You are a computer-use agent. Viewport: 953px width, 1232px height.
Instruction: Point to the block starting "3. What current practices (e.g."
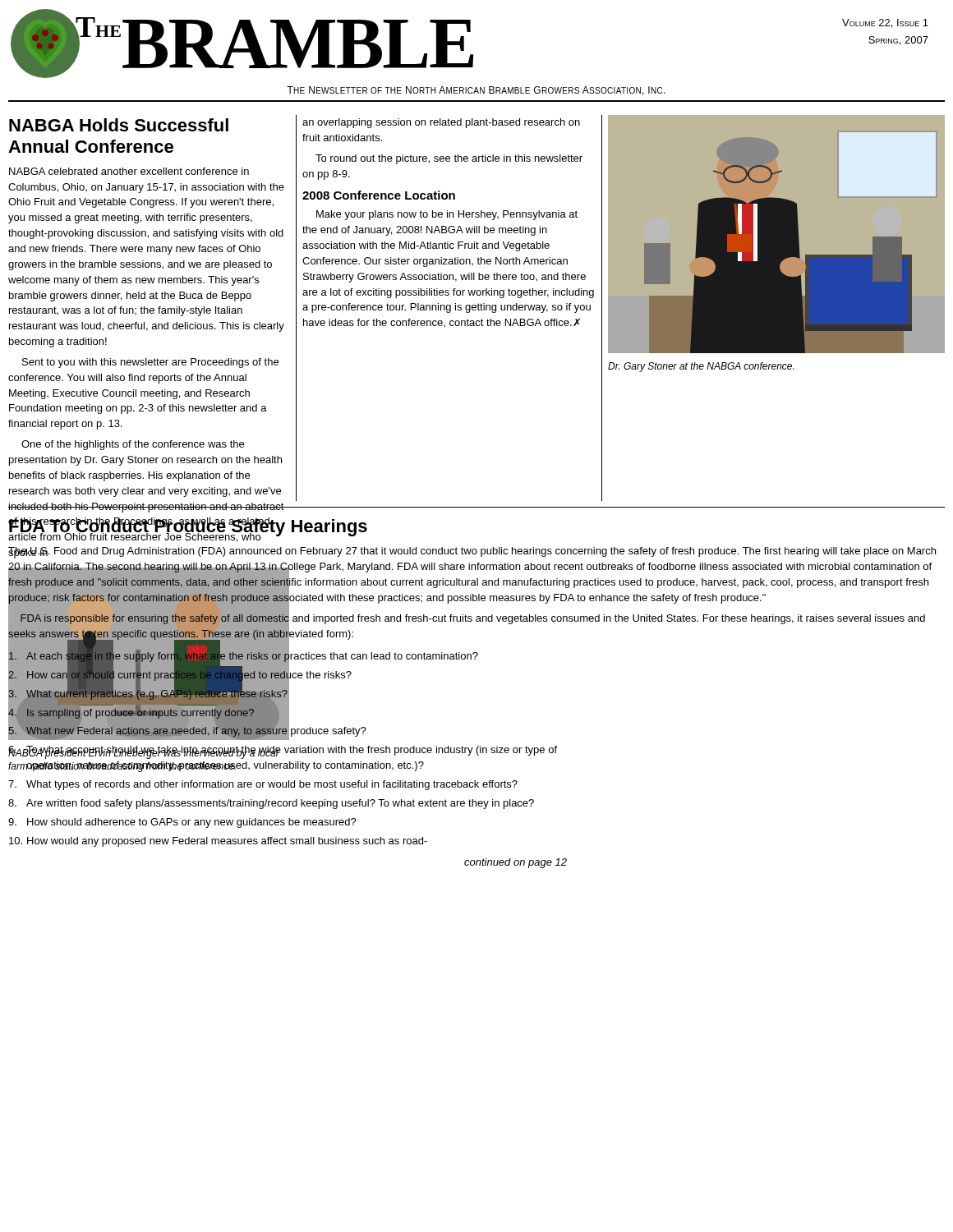148,694
